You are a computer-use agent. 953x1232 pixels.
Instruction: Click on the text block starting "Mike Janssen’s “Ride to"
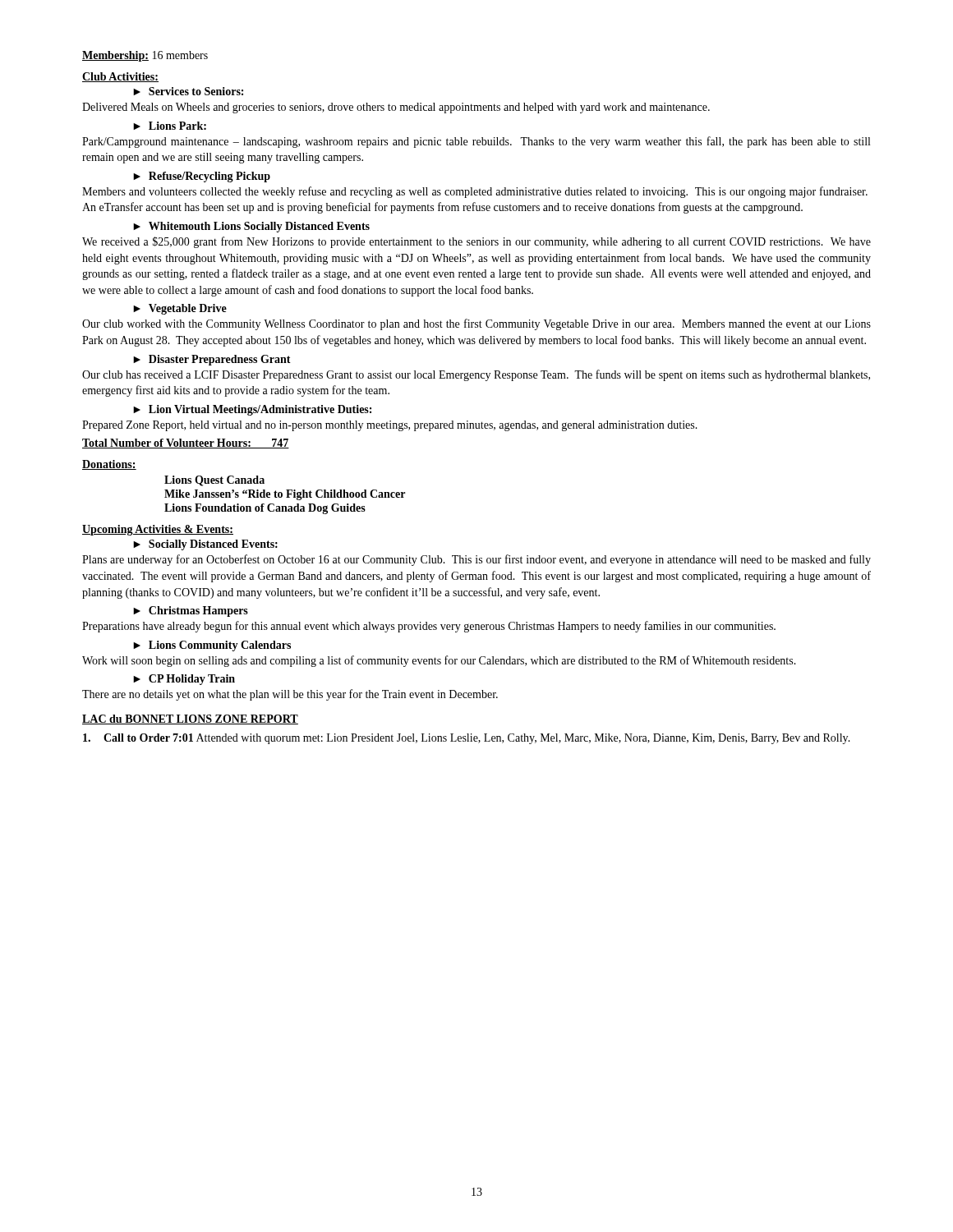point(285,494)
